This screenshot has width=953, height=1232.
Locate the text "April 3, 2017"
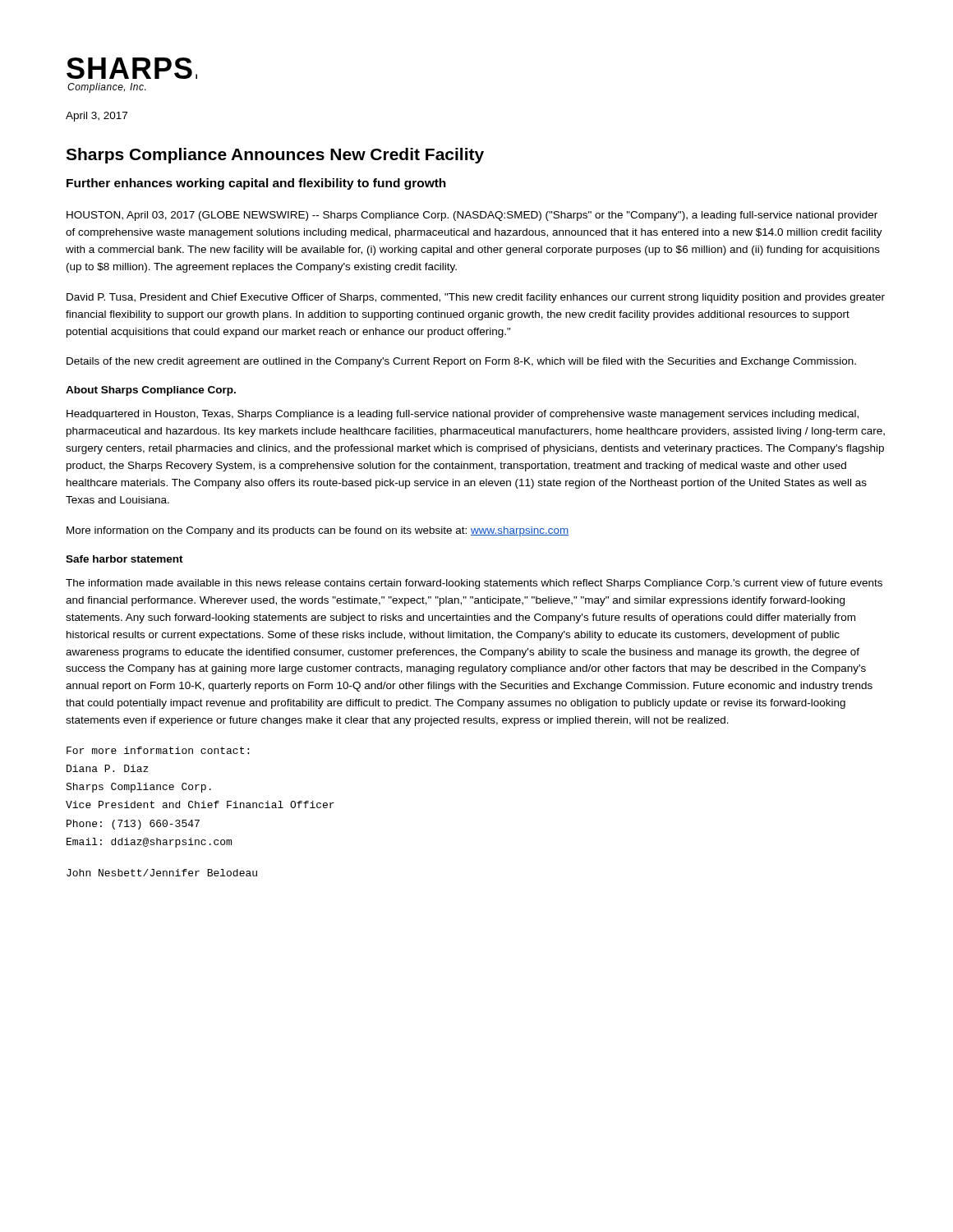[97, 115]
